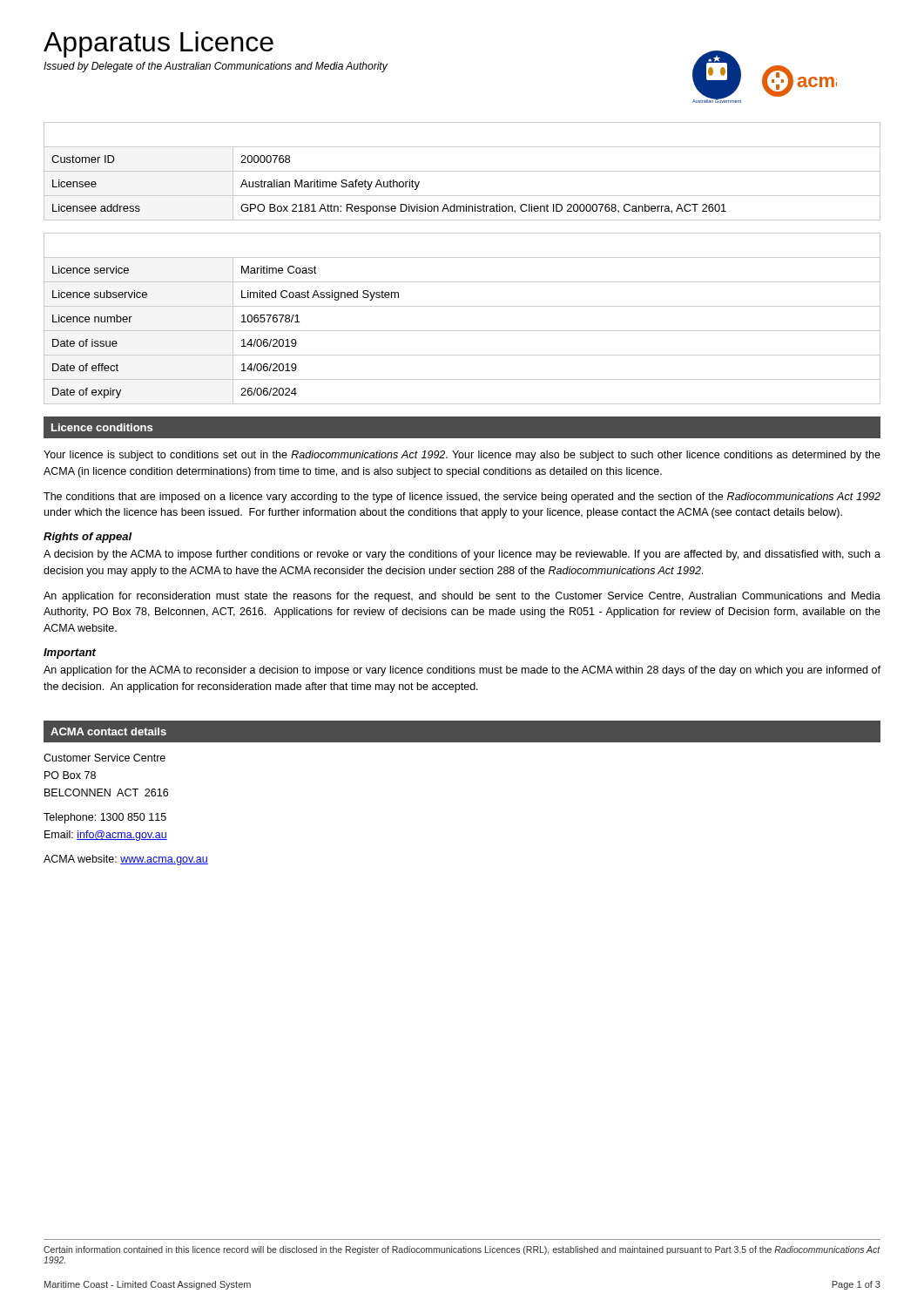924x1307 pixels.
Task: Find the region starting "Rights of appeal"
Action: point(88,538)
